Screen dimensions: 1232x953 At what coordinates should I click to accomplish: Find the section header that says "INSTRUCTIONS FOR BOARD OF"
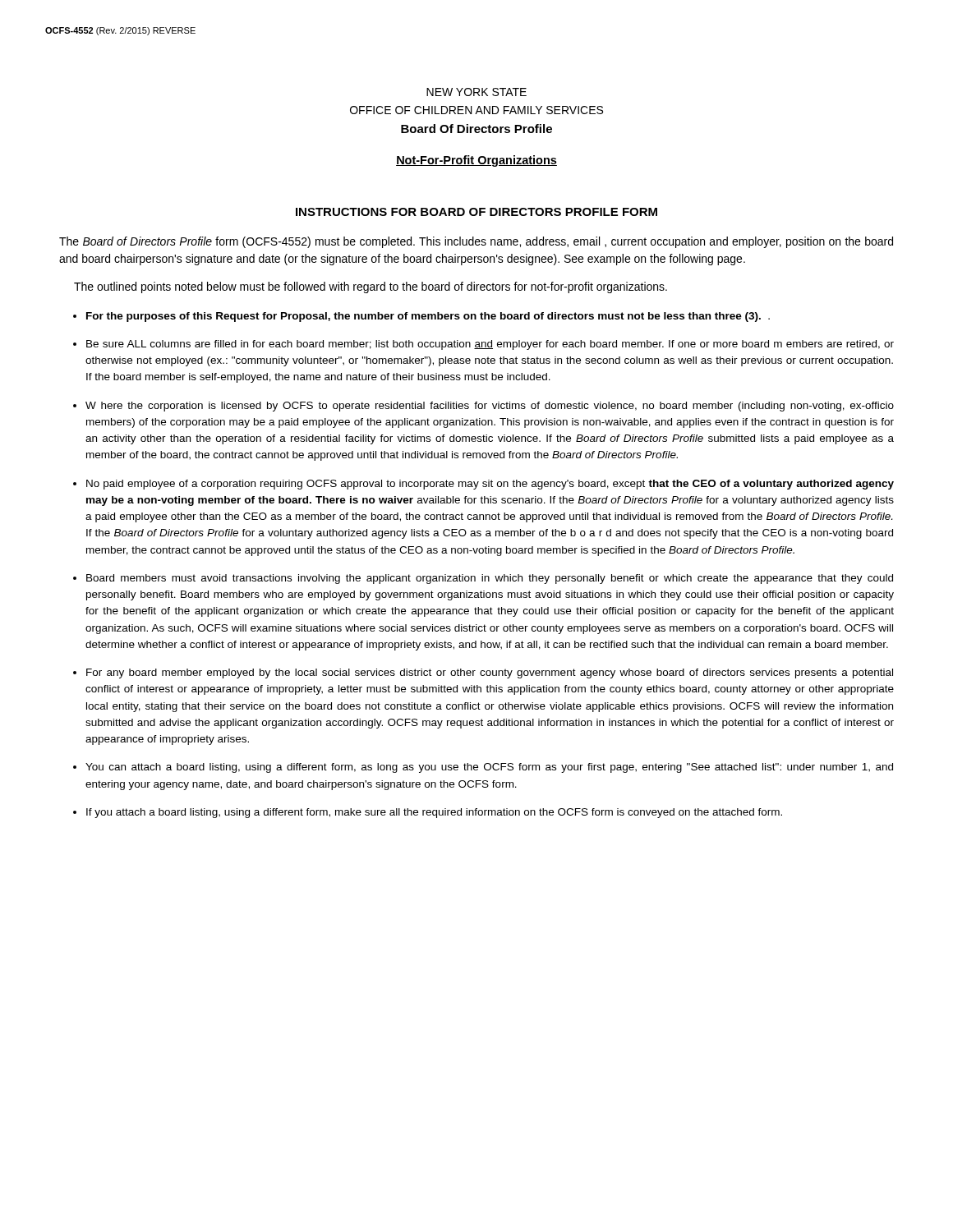476,211
